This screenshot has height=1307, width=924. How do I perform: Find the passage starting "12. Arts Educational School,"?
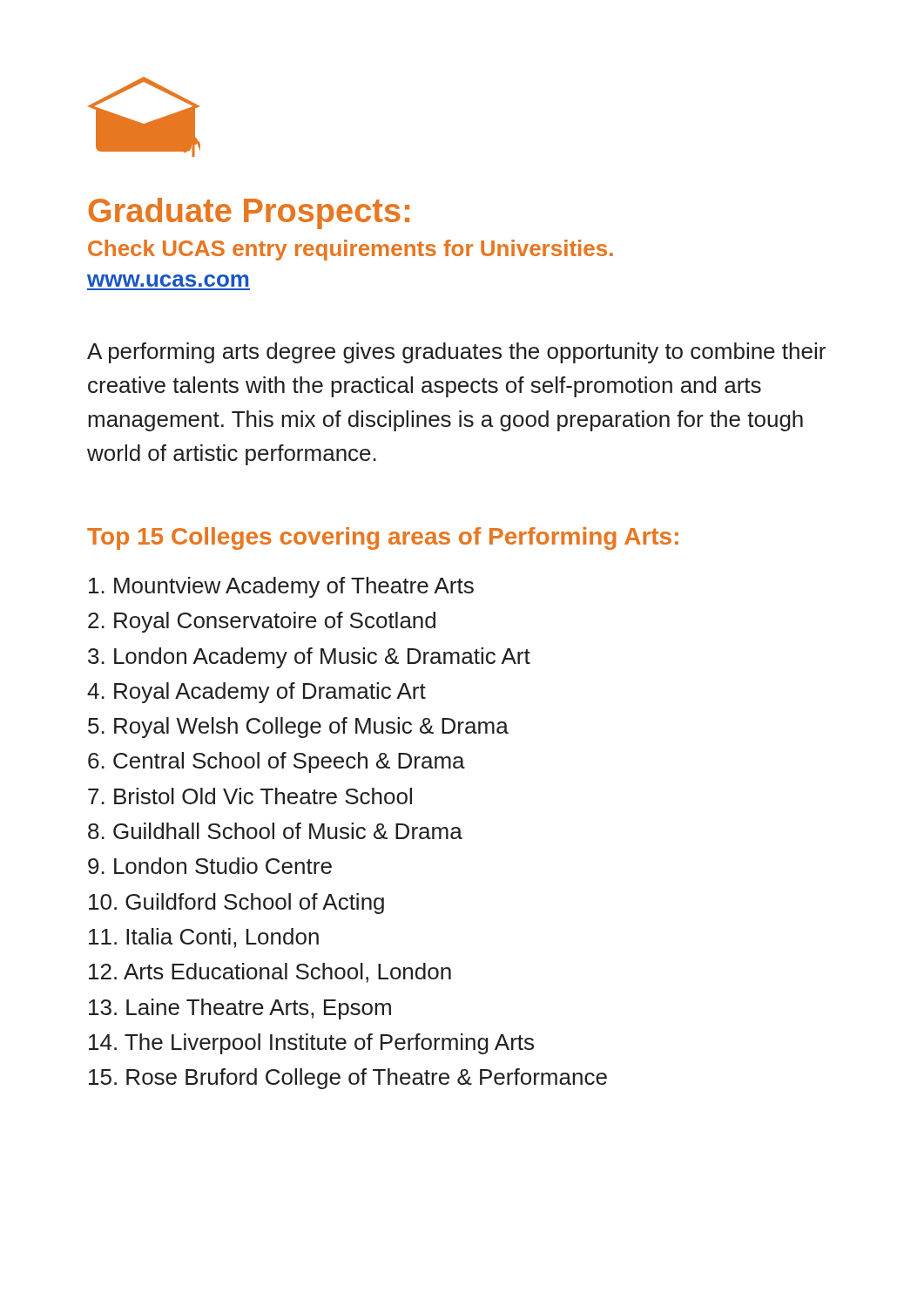tap(270, 972)
